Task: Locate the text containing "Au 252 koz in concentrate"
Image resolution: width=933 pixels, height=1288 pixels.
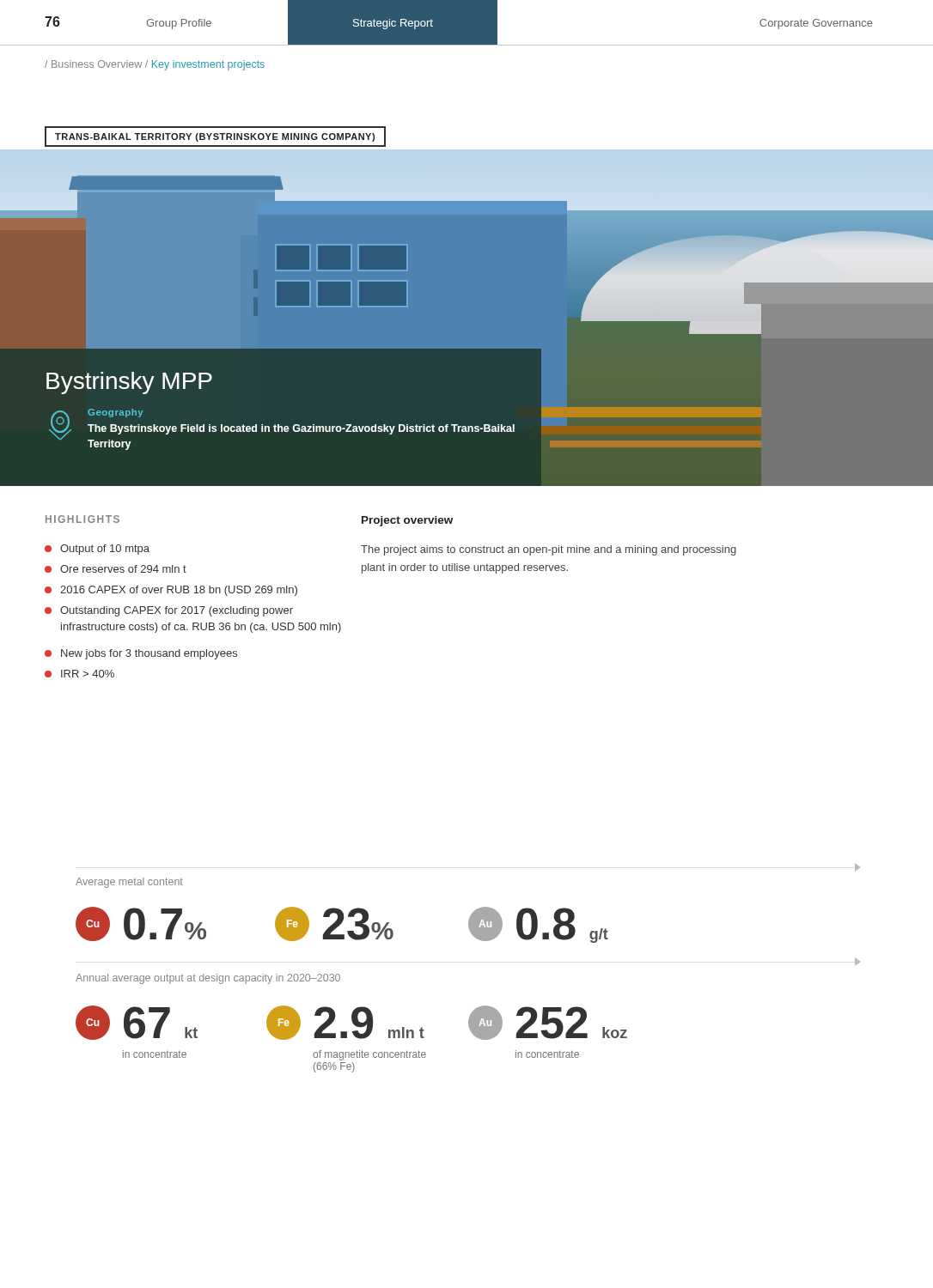Action: pyautogui.click(x=548, y=1030)
